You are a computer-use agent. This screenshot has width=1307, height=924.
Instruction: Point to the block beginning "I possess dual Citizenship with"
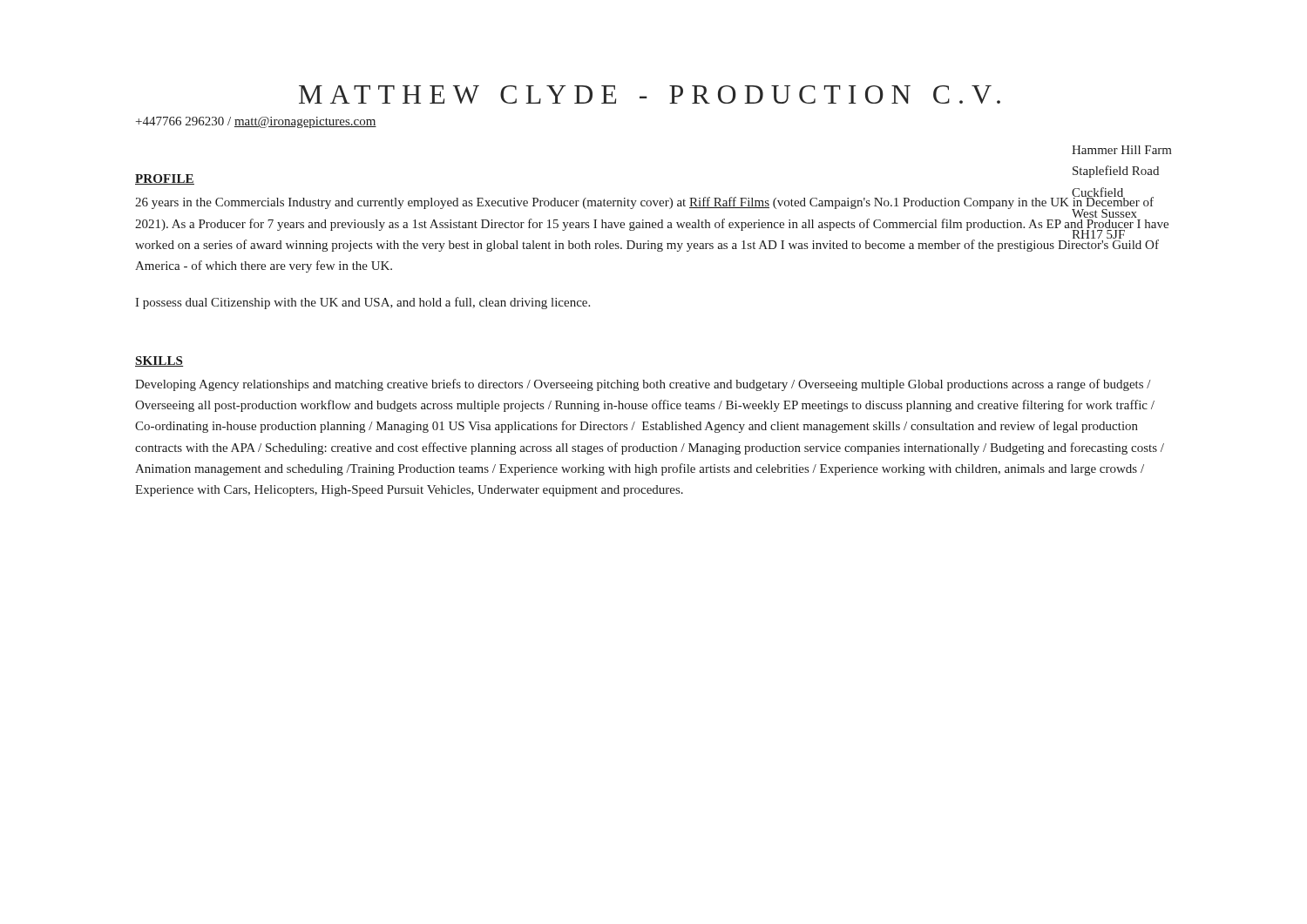tap(363, 303)
